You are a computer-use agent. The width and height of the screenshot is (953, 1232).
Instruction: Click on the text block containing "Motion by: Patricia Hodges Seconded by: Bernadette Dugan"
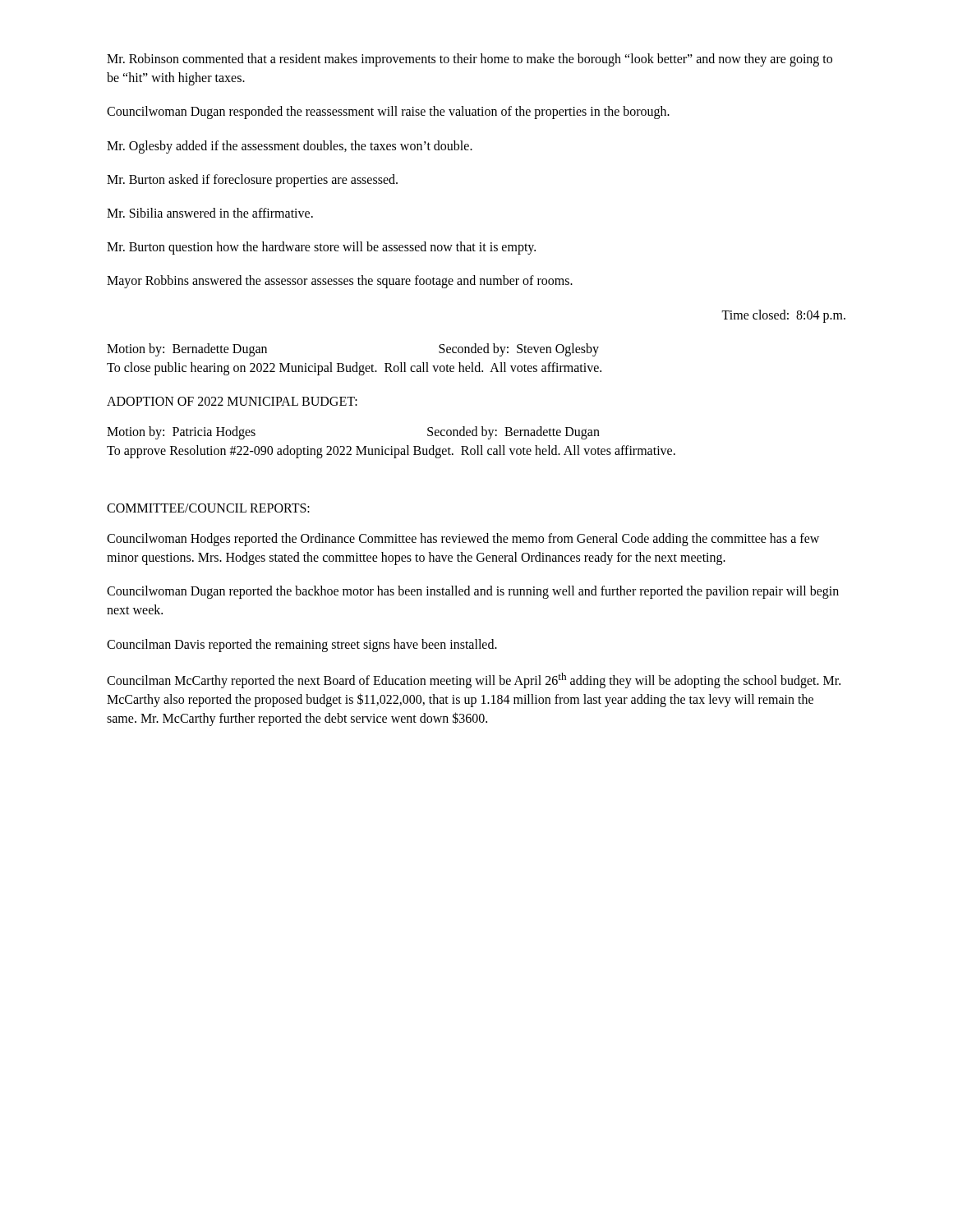tap(391, 441)
